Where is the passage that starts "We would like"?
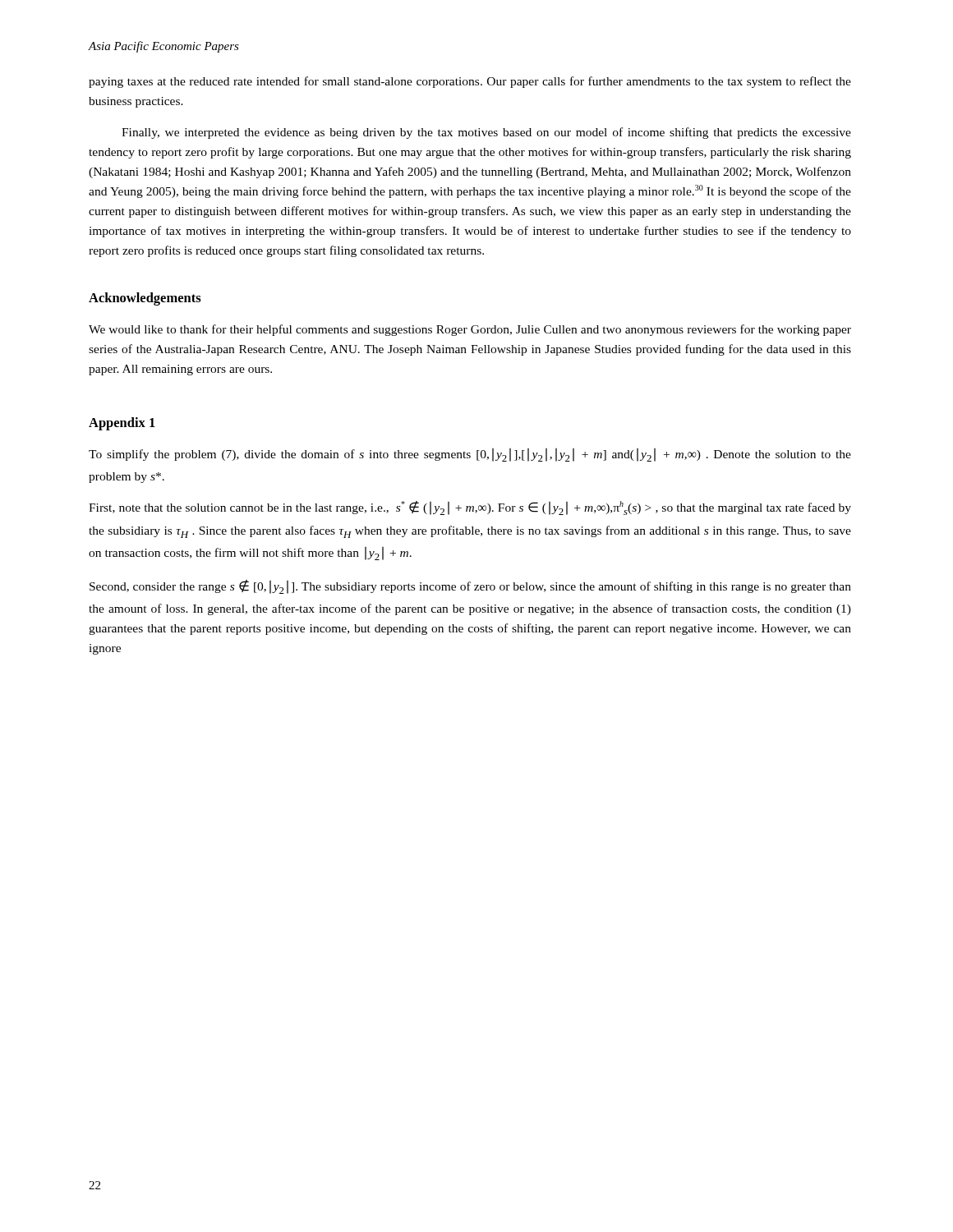This screenshot has width=953, height=1232. pos(470,349)
